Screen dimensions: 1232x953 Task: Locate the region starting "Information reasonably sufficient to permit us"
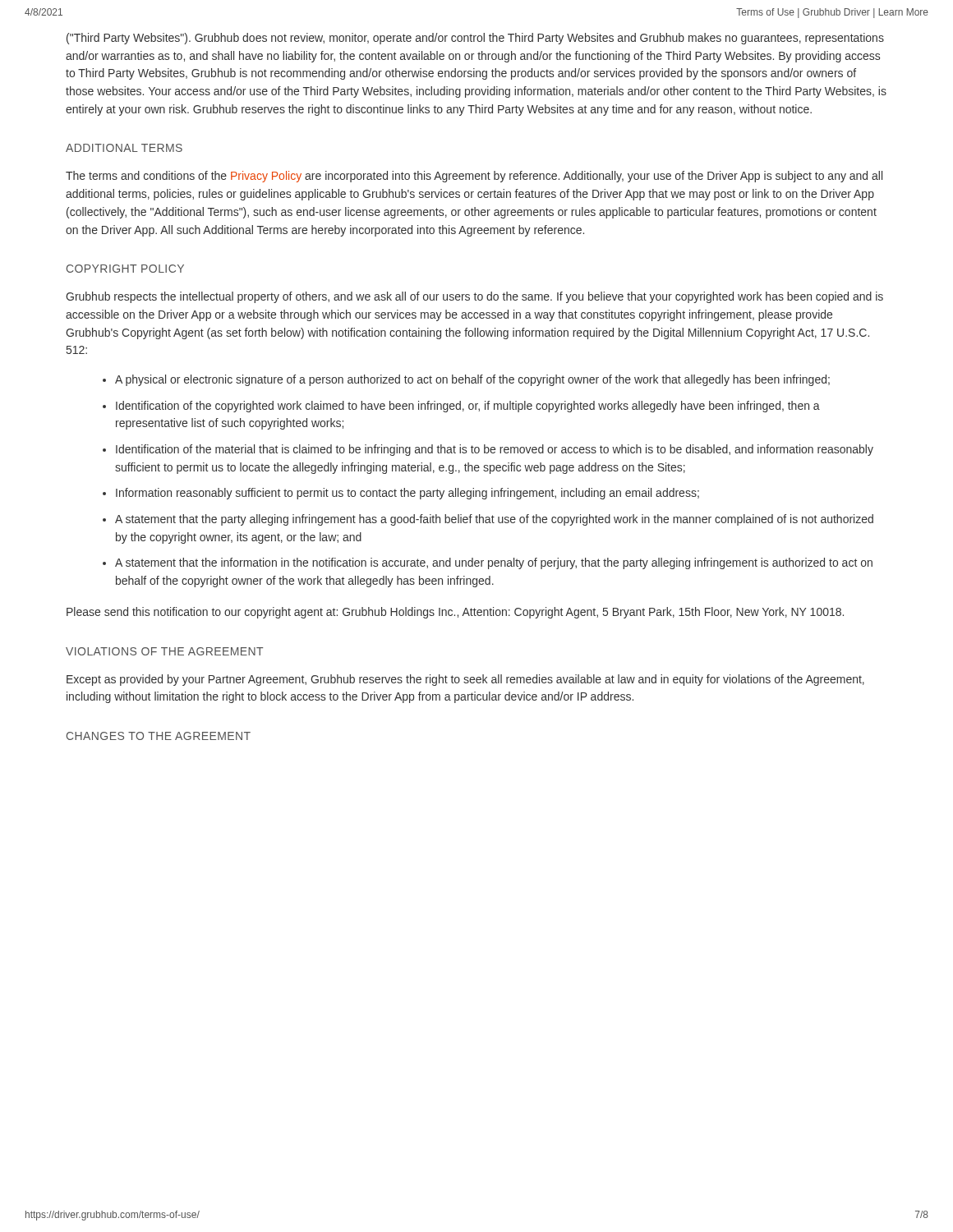407,493
